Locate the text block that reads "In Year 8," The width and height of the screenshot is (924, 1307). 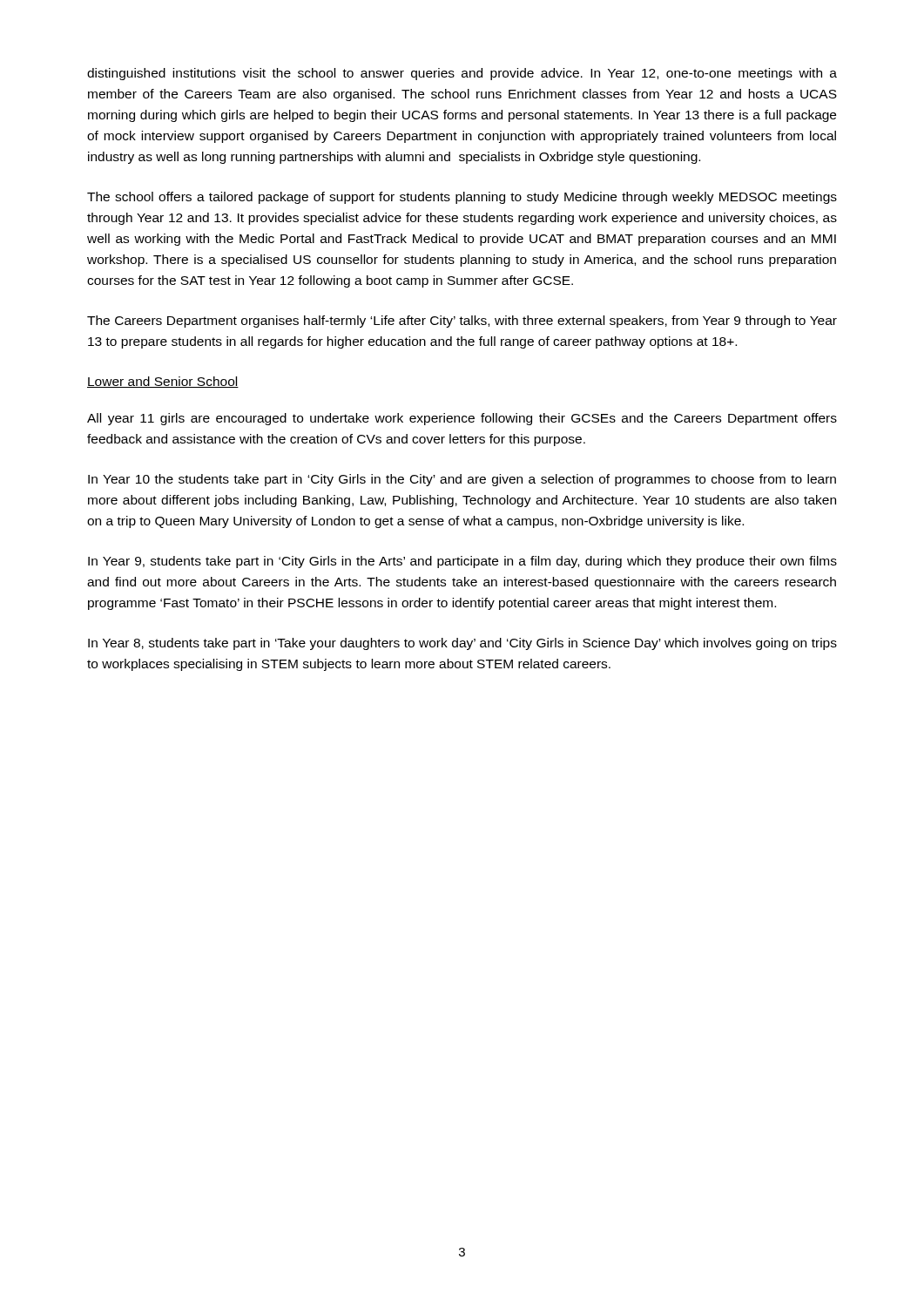coord(462,653)
